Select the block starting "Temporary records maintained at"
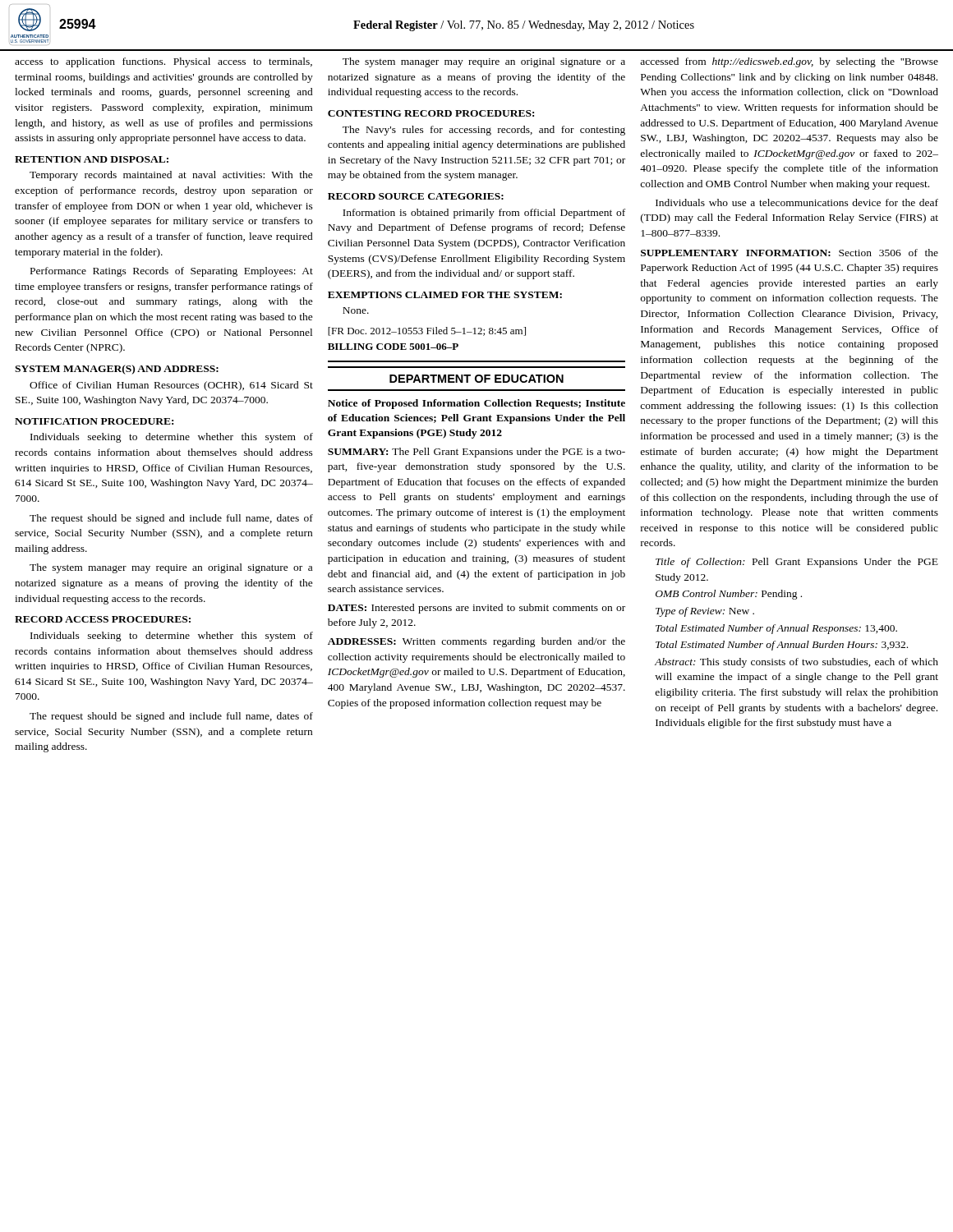 pos(164,262)
